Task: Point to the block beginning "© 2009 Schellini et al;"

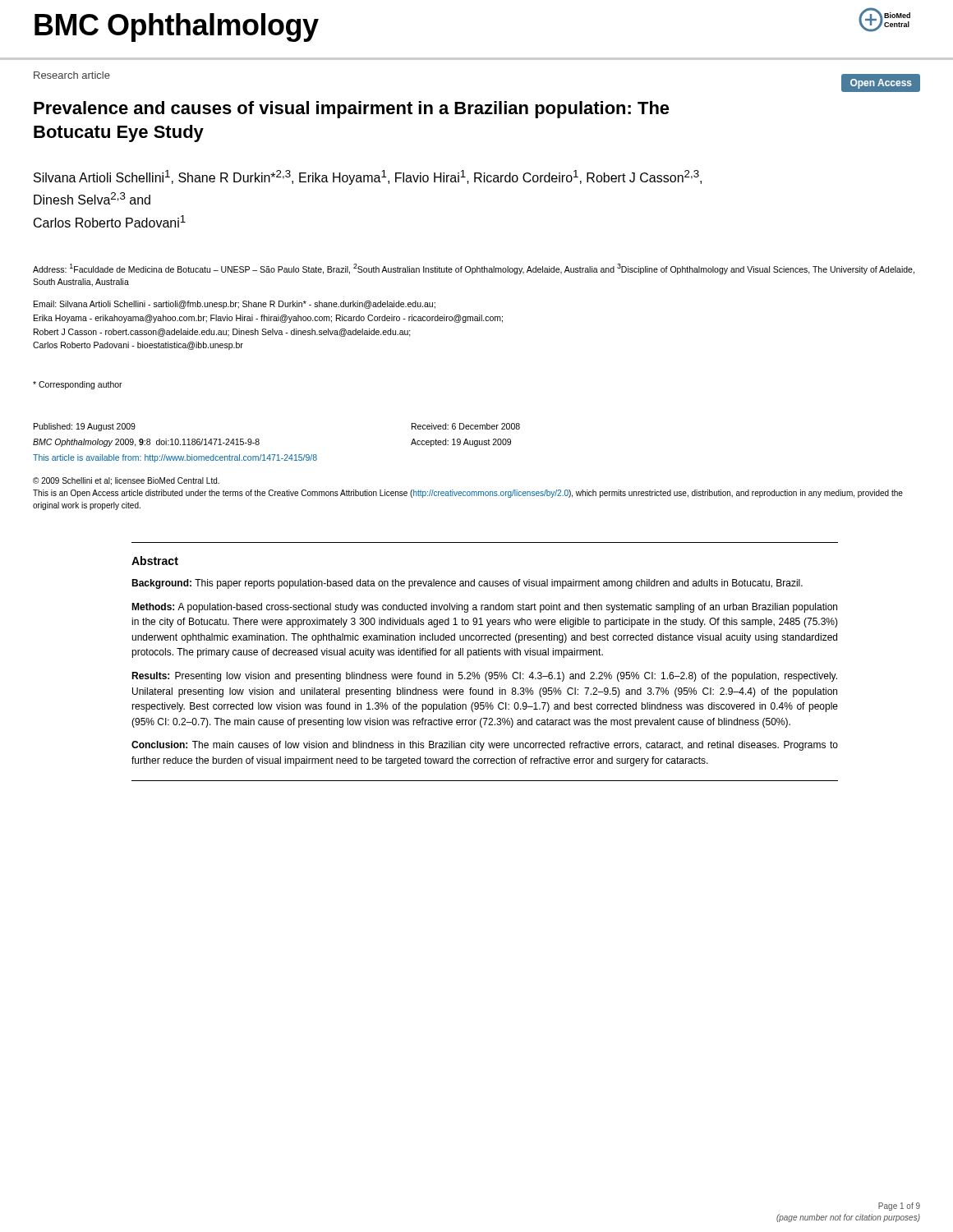Action: coord(468,493)
